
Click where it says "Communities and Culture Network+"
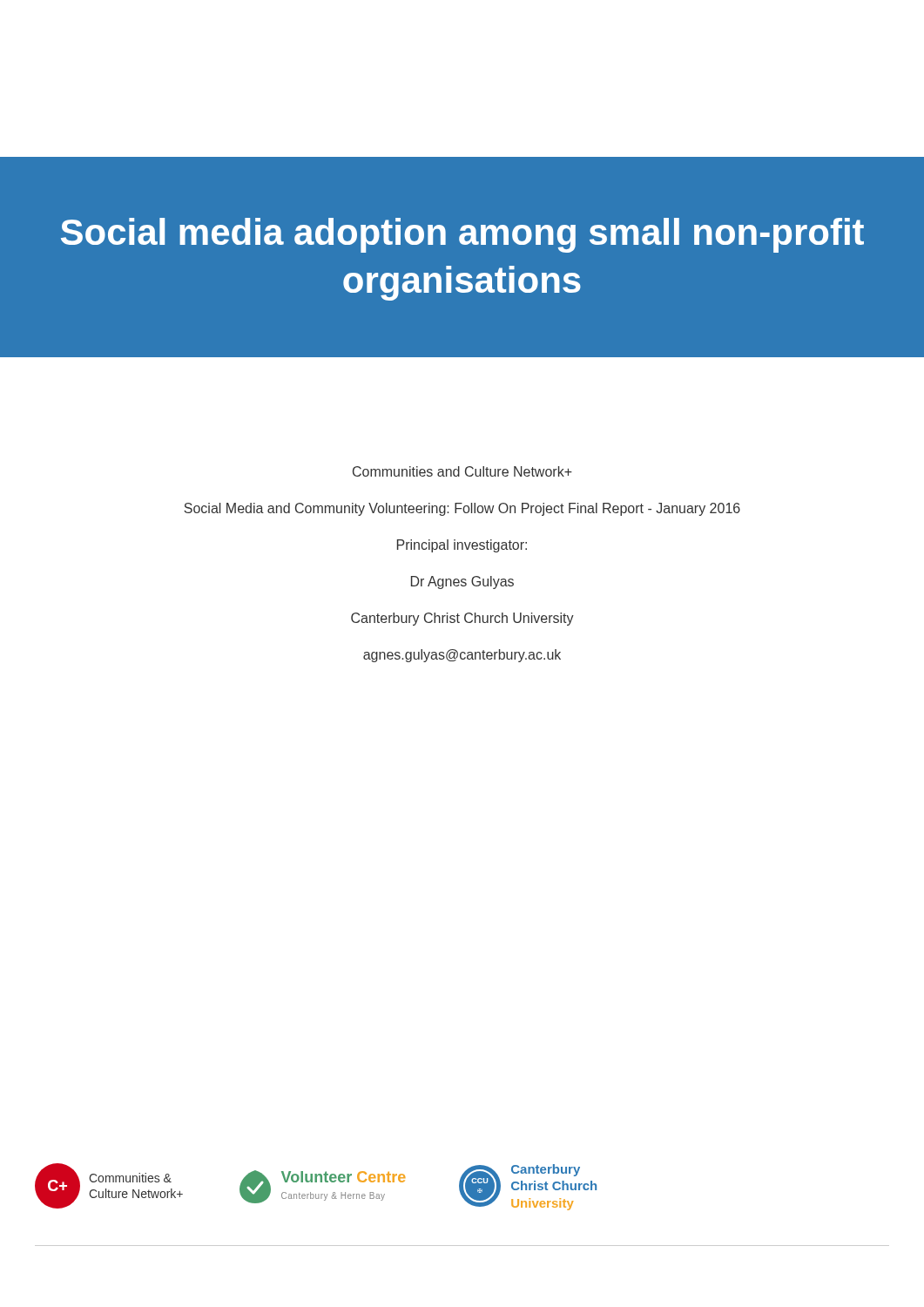pos(462,472)
